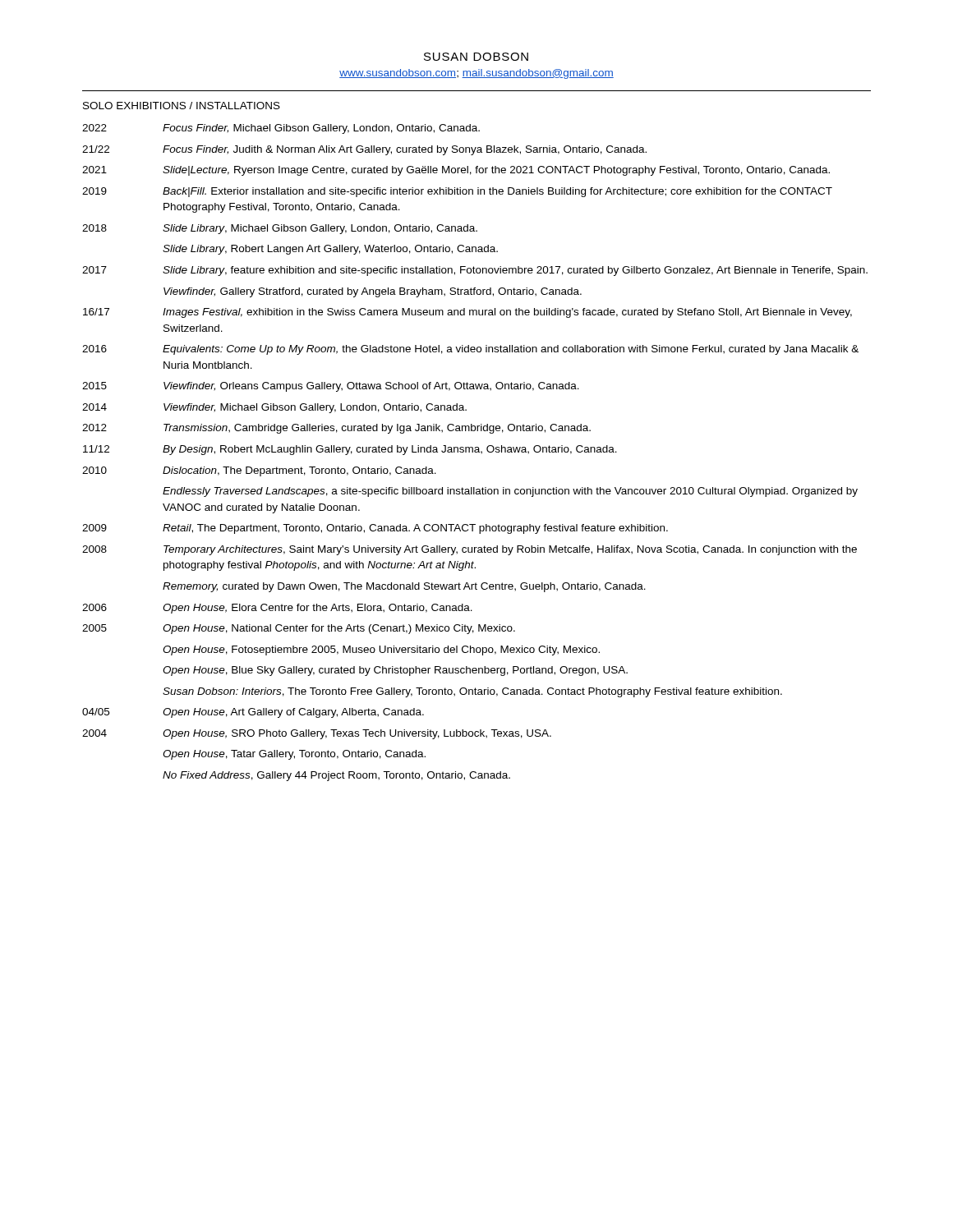Find the block on this page that starts "11/12 By Design, Robert McLaughlin Gallery, curated"
Viewport: 953px width, 1232px height.
pos(476,449)
